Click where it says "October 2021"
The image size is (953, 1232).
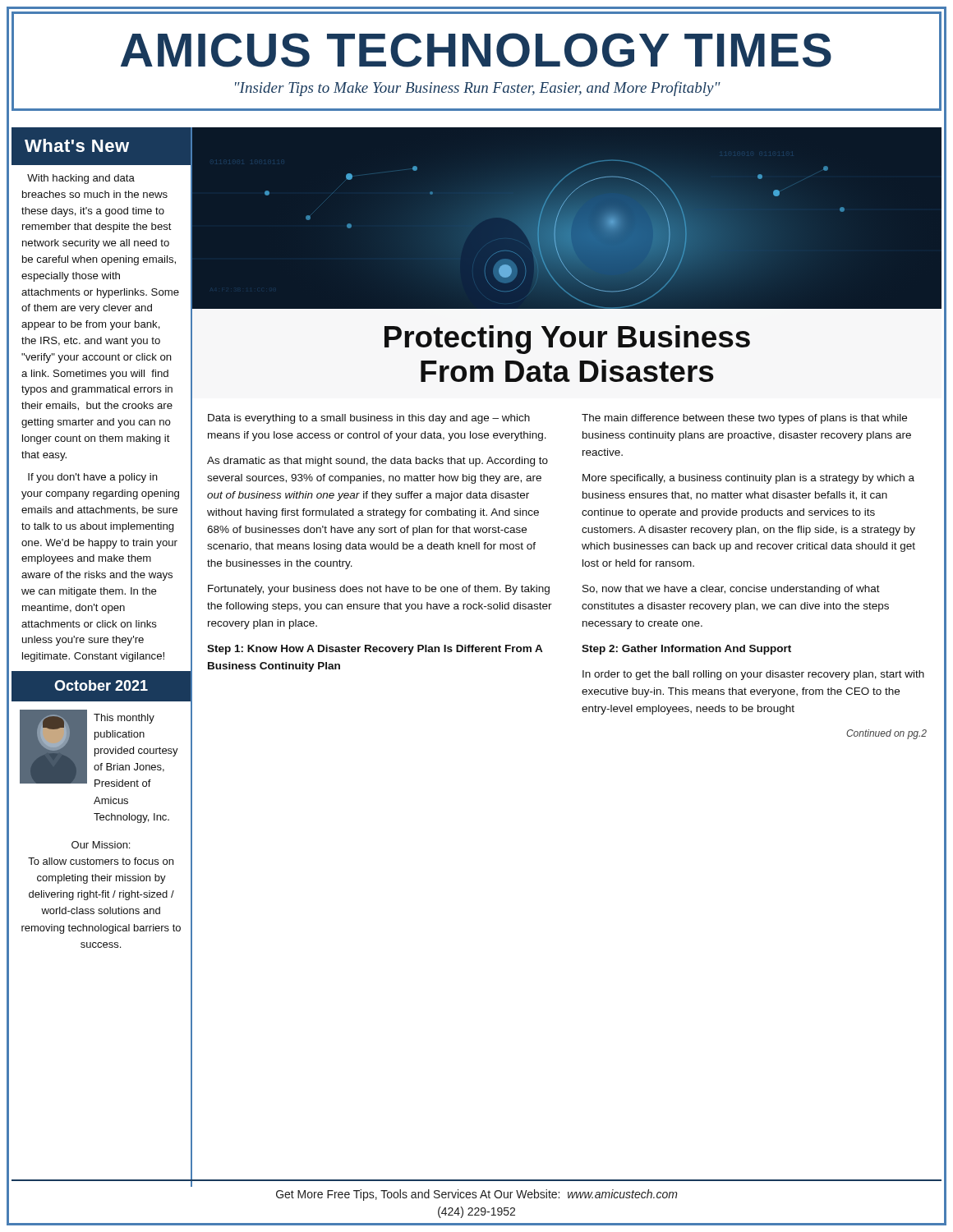click(101, 686)
